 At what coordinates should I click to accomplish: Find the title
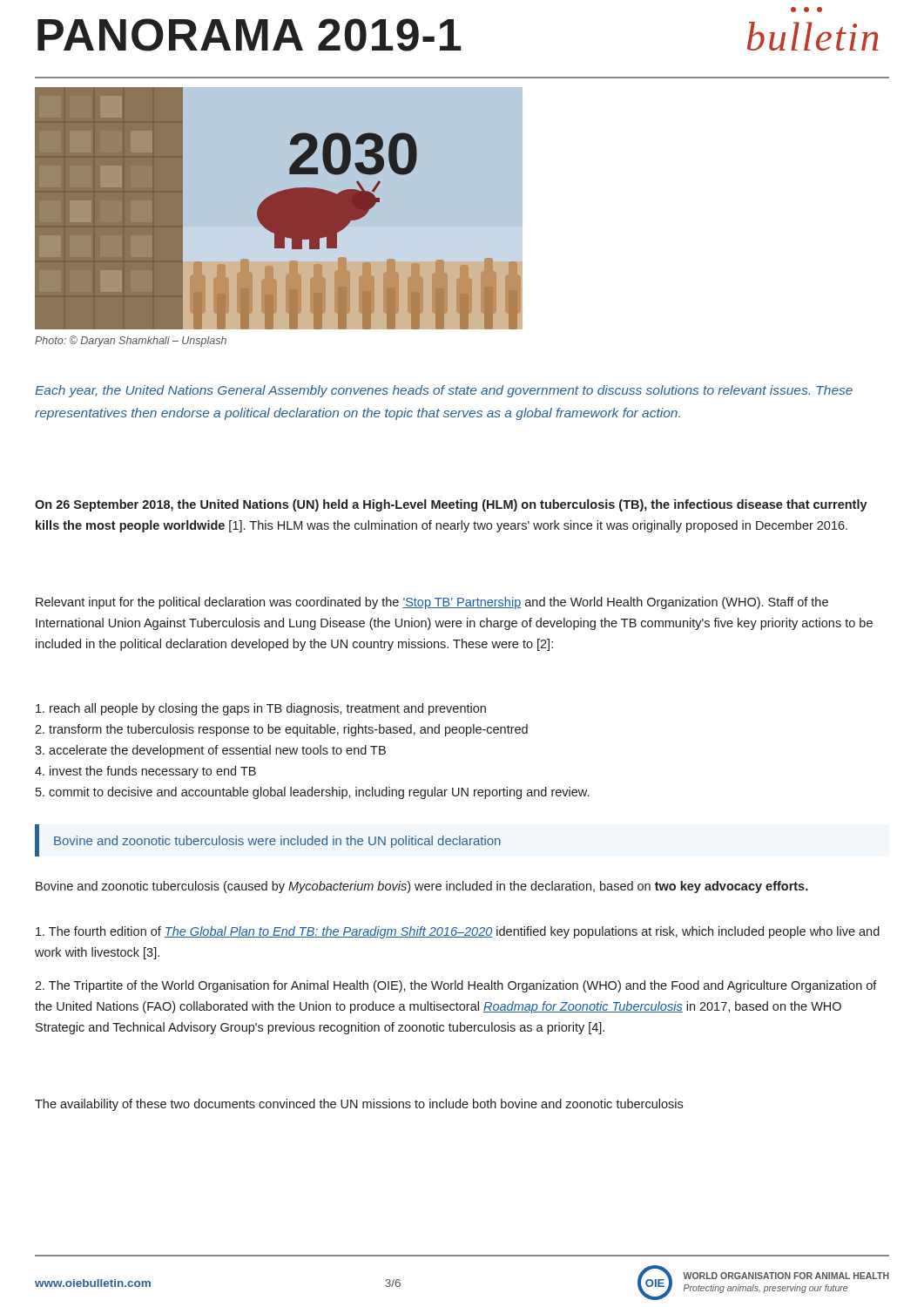(249, 35)
